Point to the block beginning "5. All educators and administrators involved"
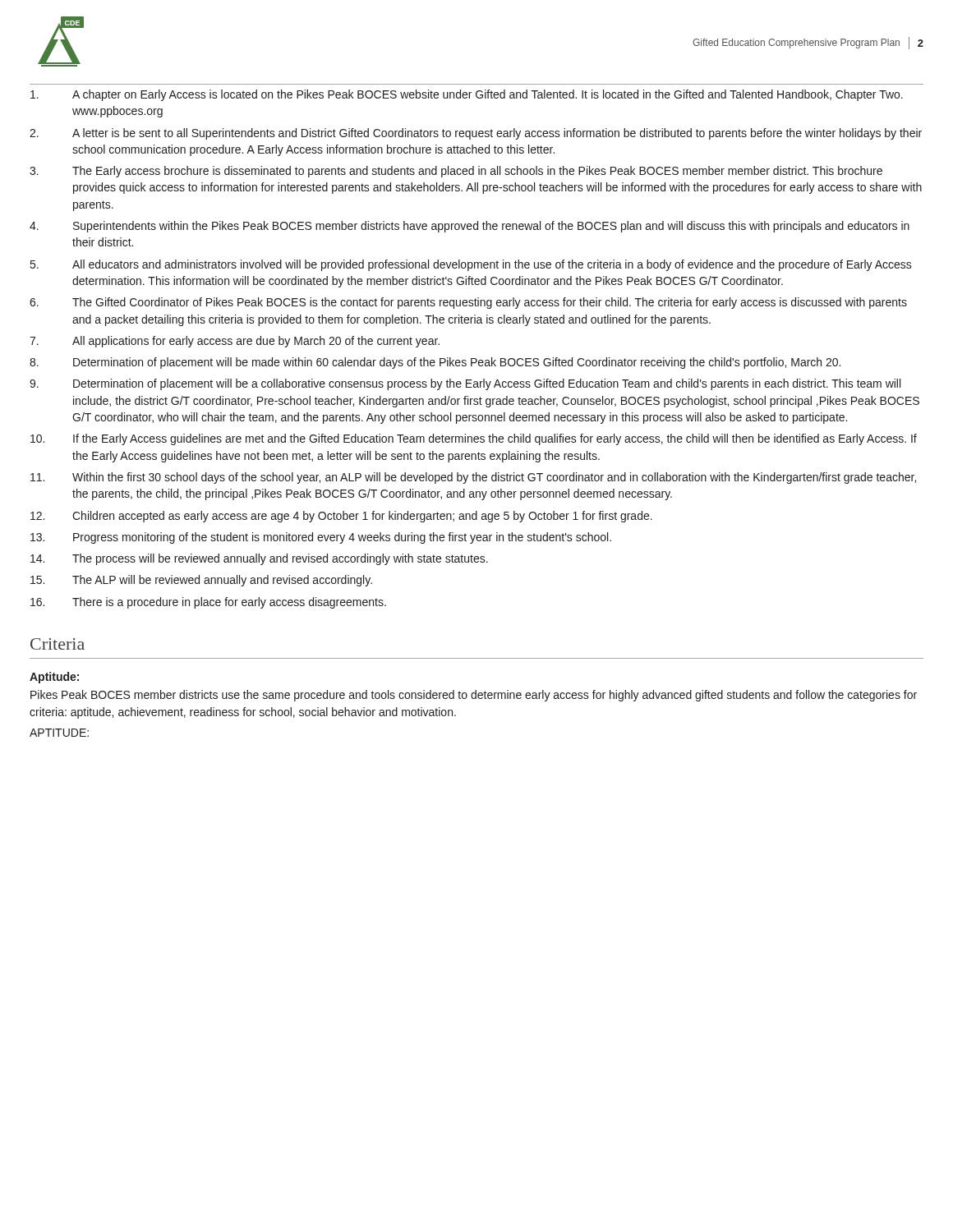 point(476,273)
